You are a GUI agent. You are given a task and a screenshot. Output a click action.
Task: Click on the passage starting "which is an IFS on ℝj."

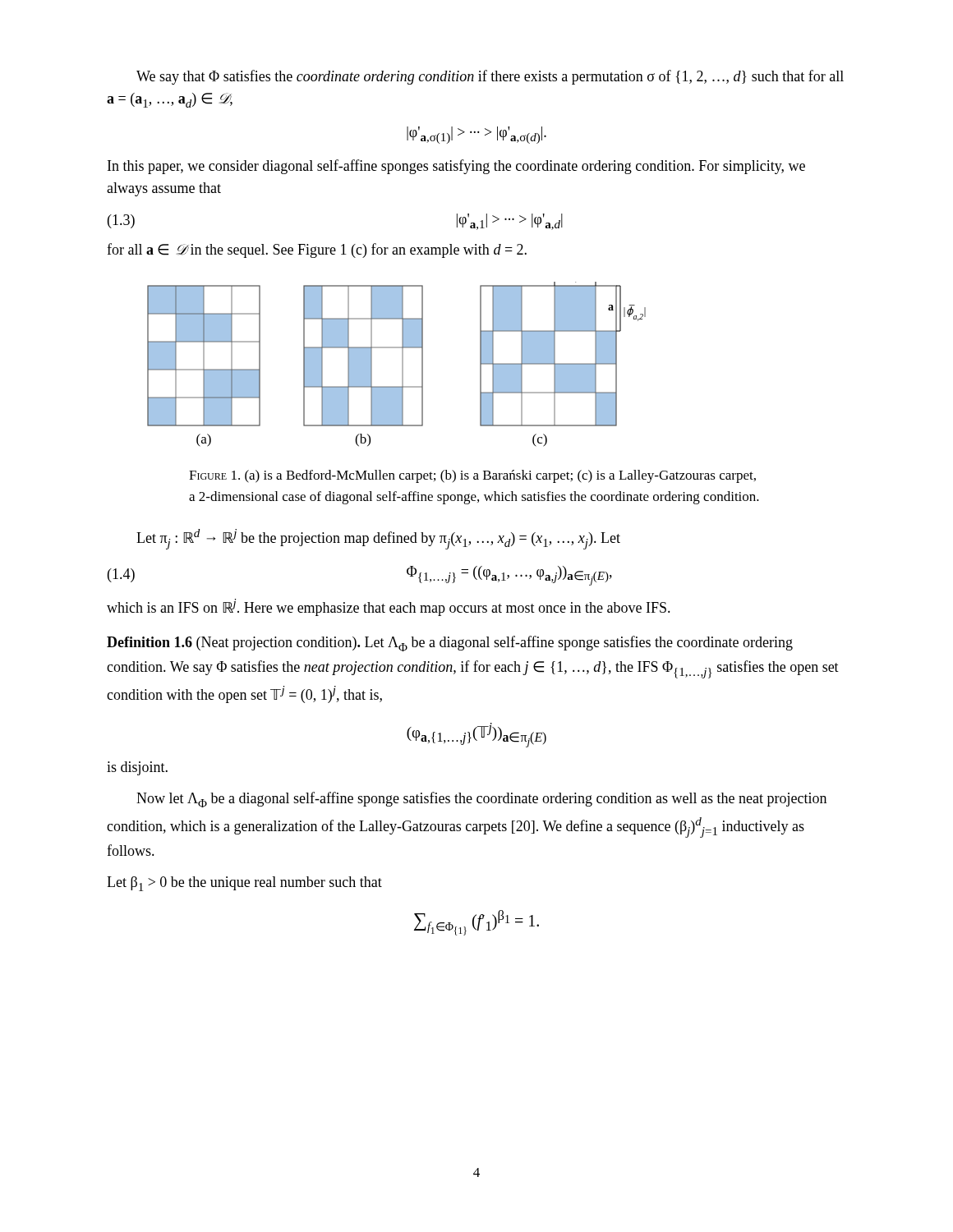point(476,607)
